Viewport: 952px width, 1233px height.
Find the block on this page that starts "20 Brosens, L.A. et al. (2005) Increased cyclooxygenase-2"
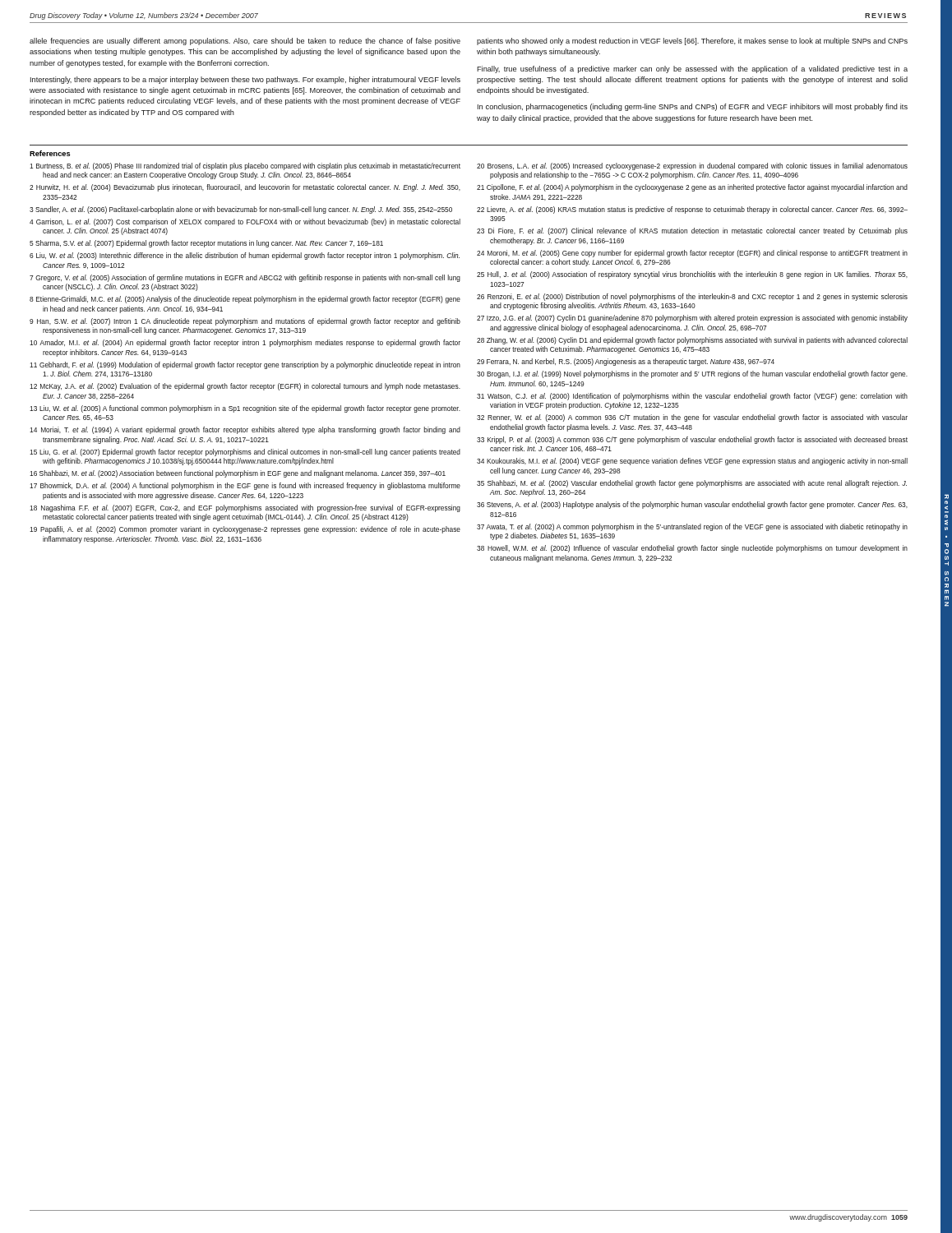tap(692, 171)
